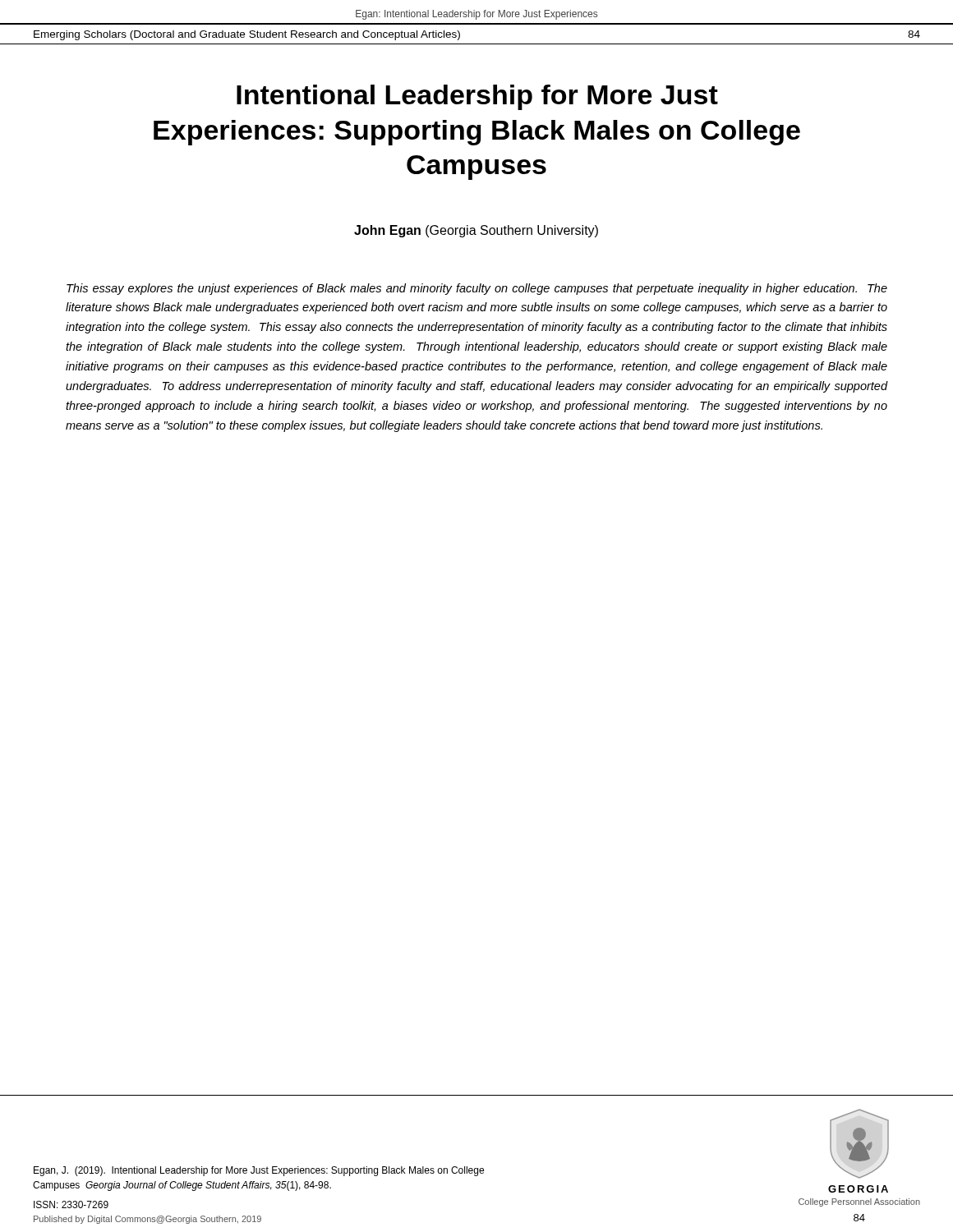Select the text with the text "John Egan (Georgia Southern University)"
Image resolution: width=953 pixels, height=1232 pixels.
tap(476, 230)
